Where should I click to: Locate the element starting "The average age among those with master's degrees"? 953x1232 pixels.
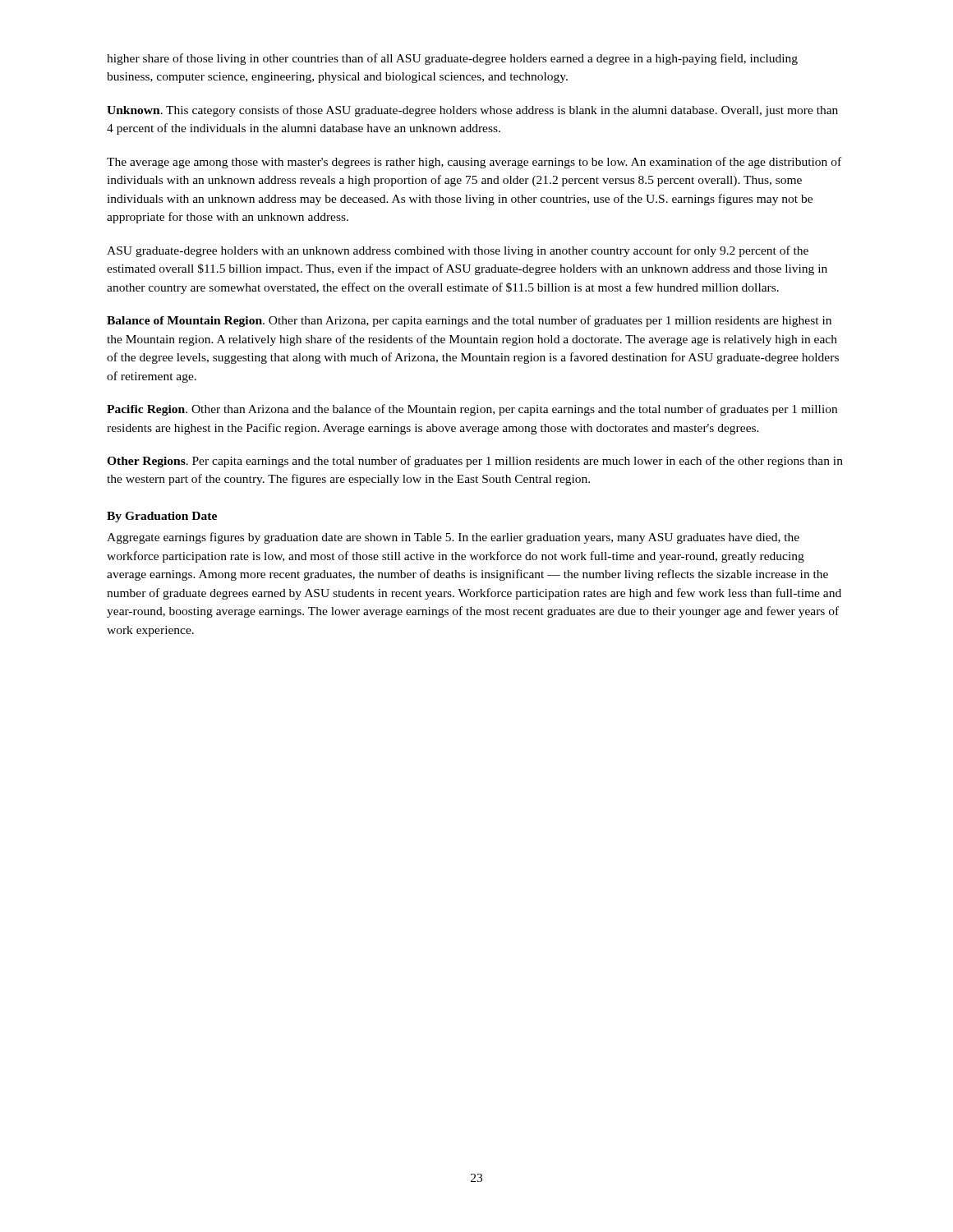click(474, 189)
